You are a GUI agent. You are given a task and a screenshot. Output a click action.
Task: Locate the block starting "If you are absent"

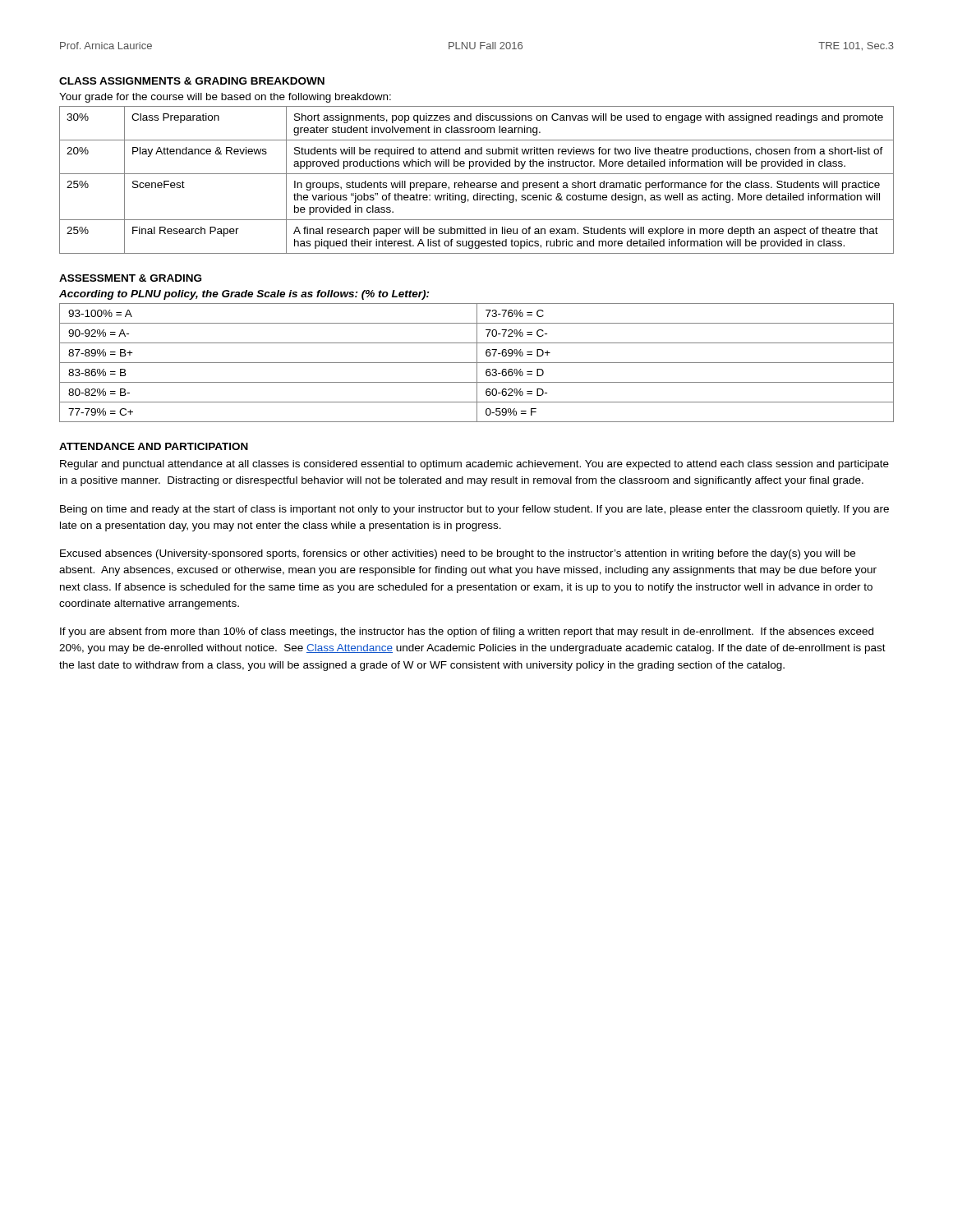(472, 648)
